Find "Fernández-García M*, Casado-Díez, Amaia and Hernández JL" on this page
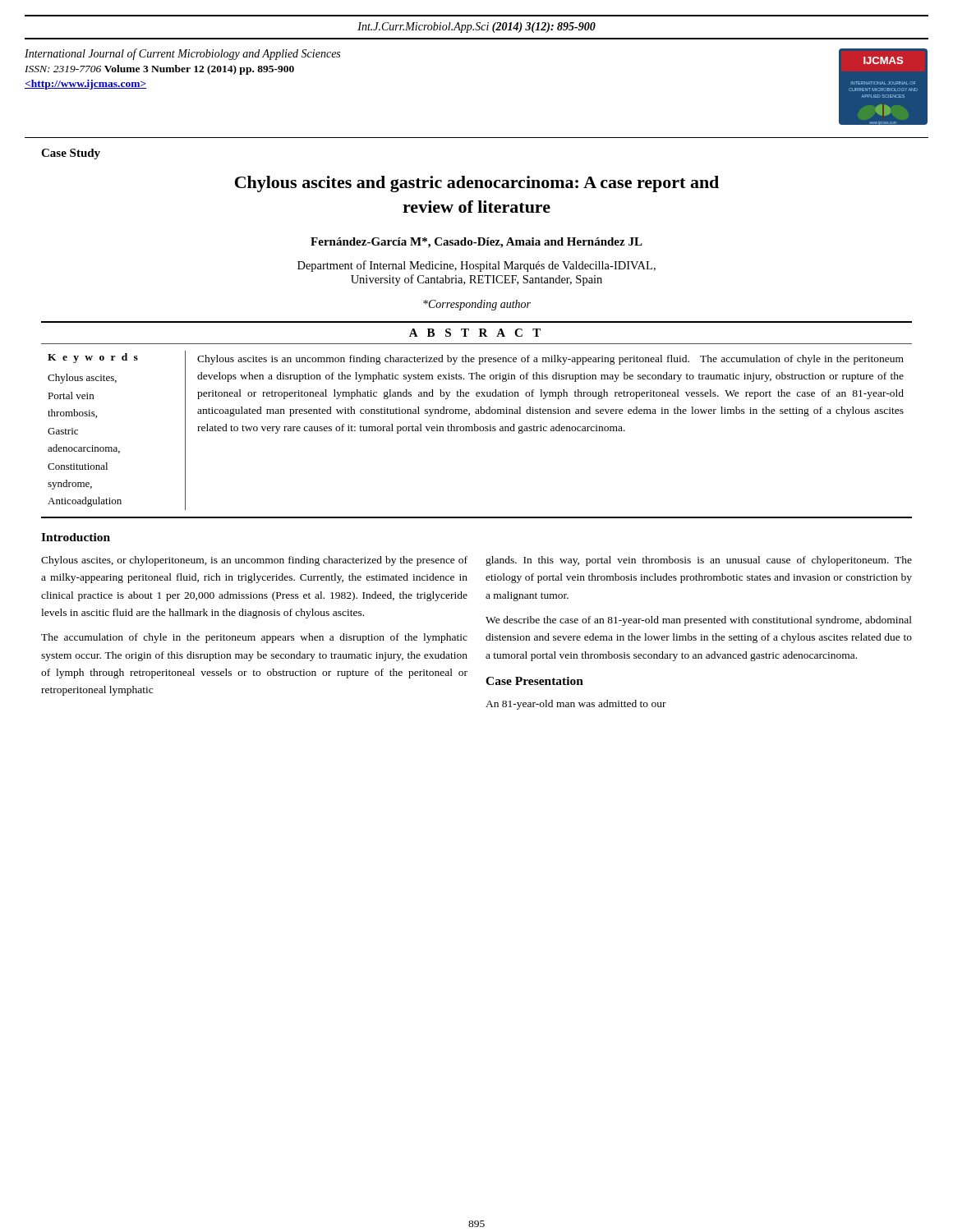 click(476, 242)
